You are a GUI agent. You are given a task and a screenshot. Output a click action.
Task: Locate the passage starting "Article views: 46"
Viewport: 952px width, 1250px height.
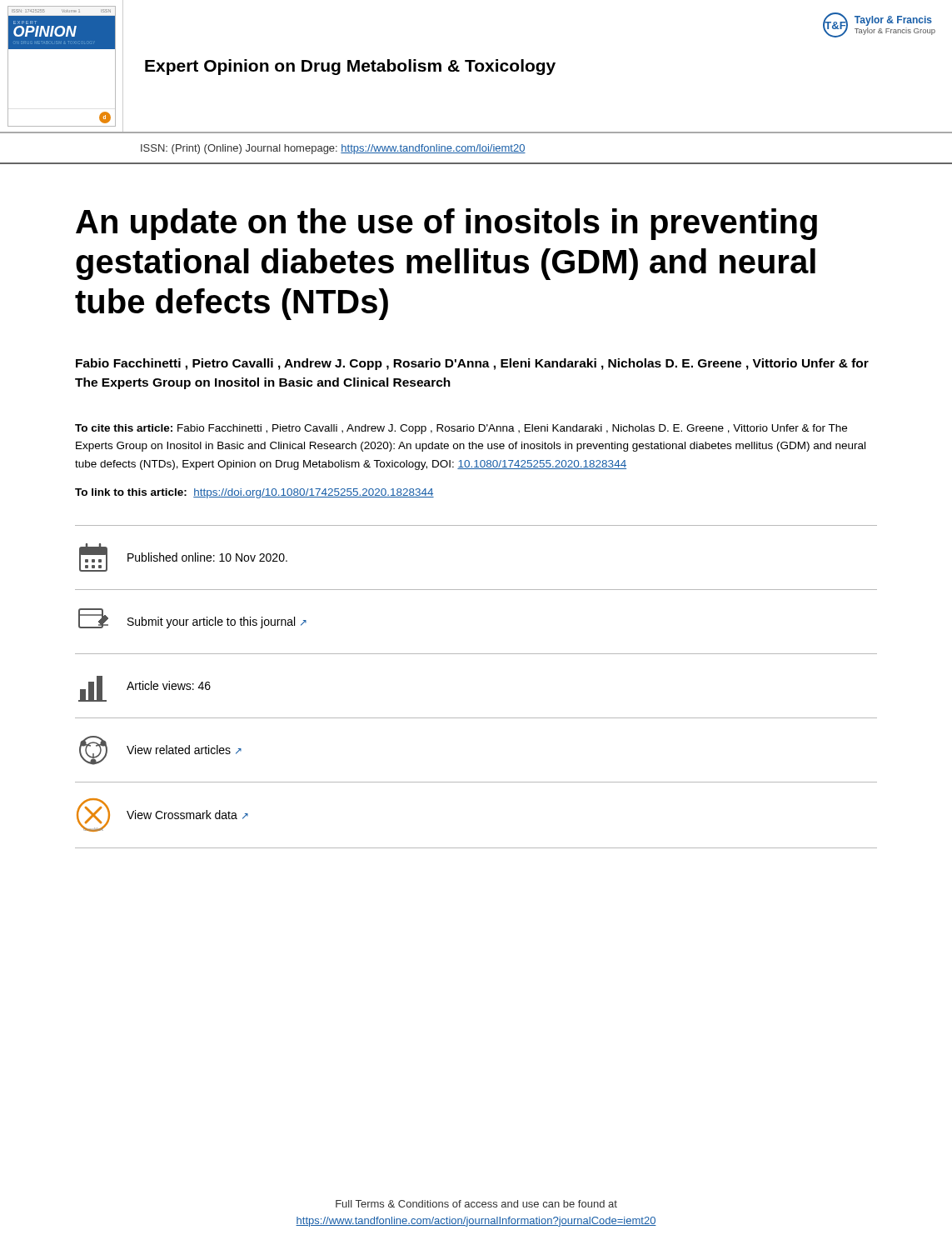169,686
